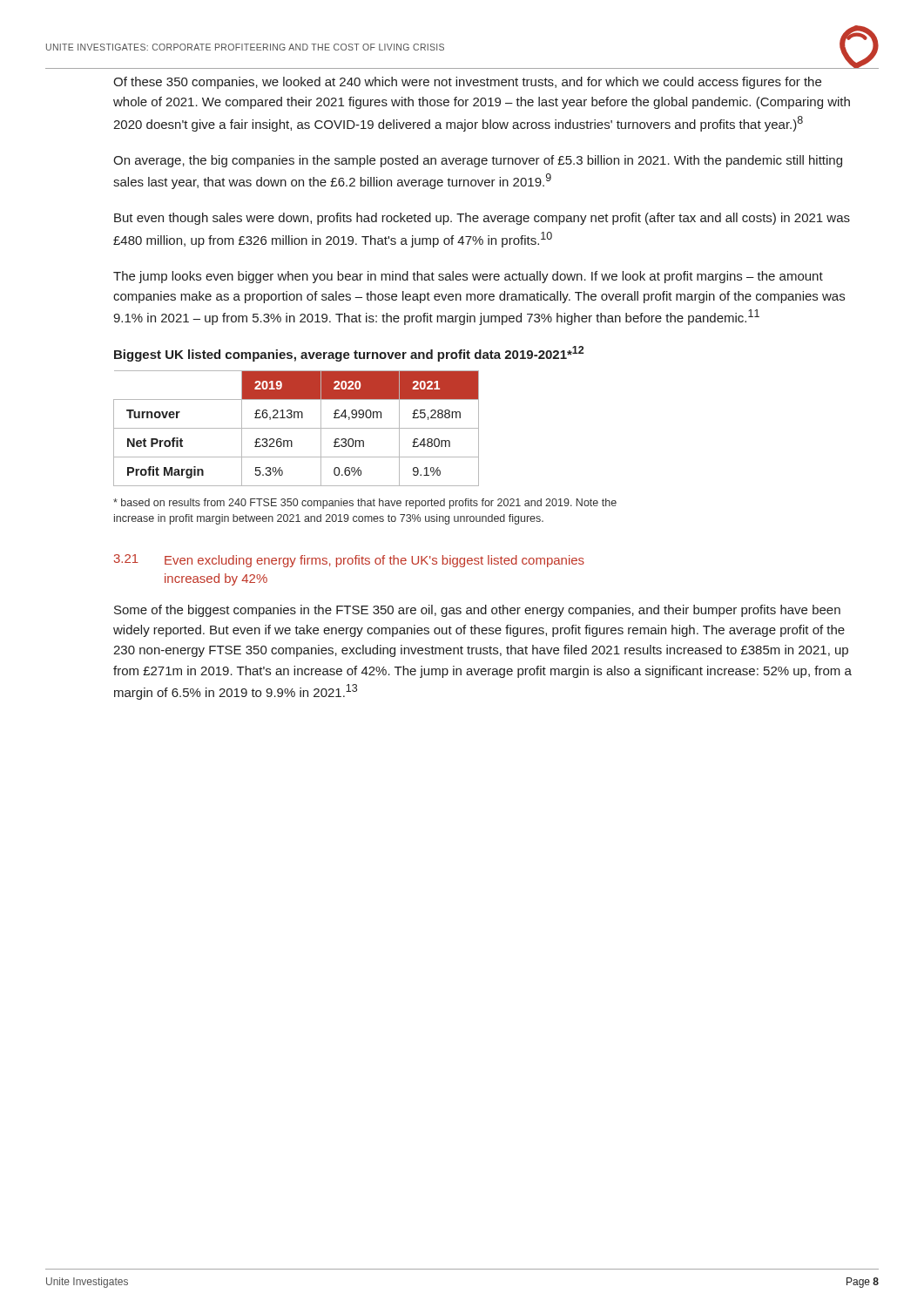The width and height of the screenshot is (924, 1307).
Task: Click on the text block starting "But even though sales were down,"
Action: pos(482,229)
